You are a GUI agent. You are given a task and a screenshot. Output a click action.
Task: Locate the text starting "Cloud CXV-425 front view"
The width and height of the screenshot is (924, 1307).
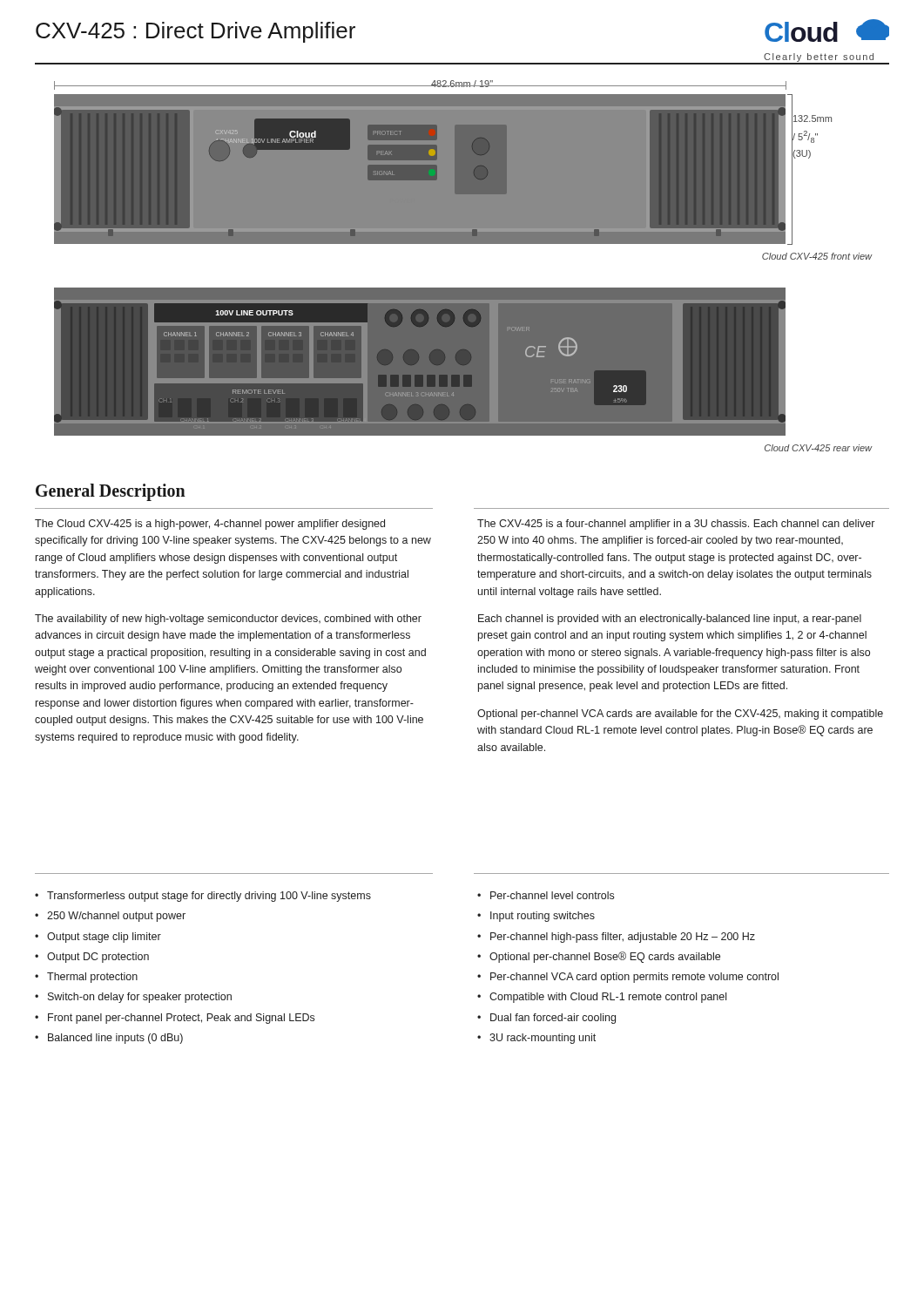[817, 256]
